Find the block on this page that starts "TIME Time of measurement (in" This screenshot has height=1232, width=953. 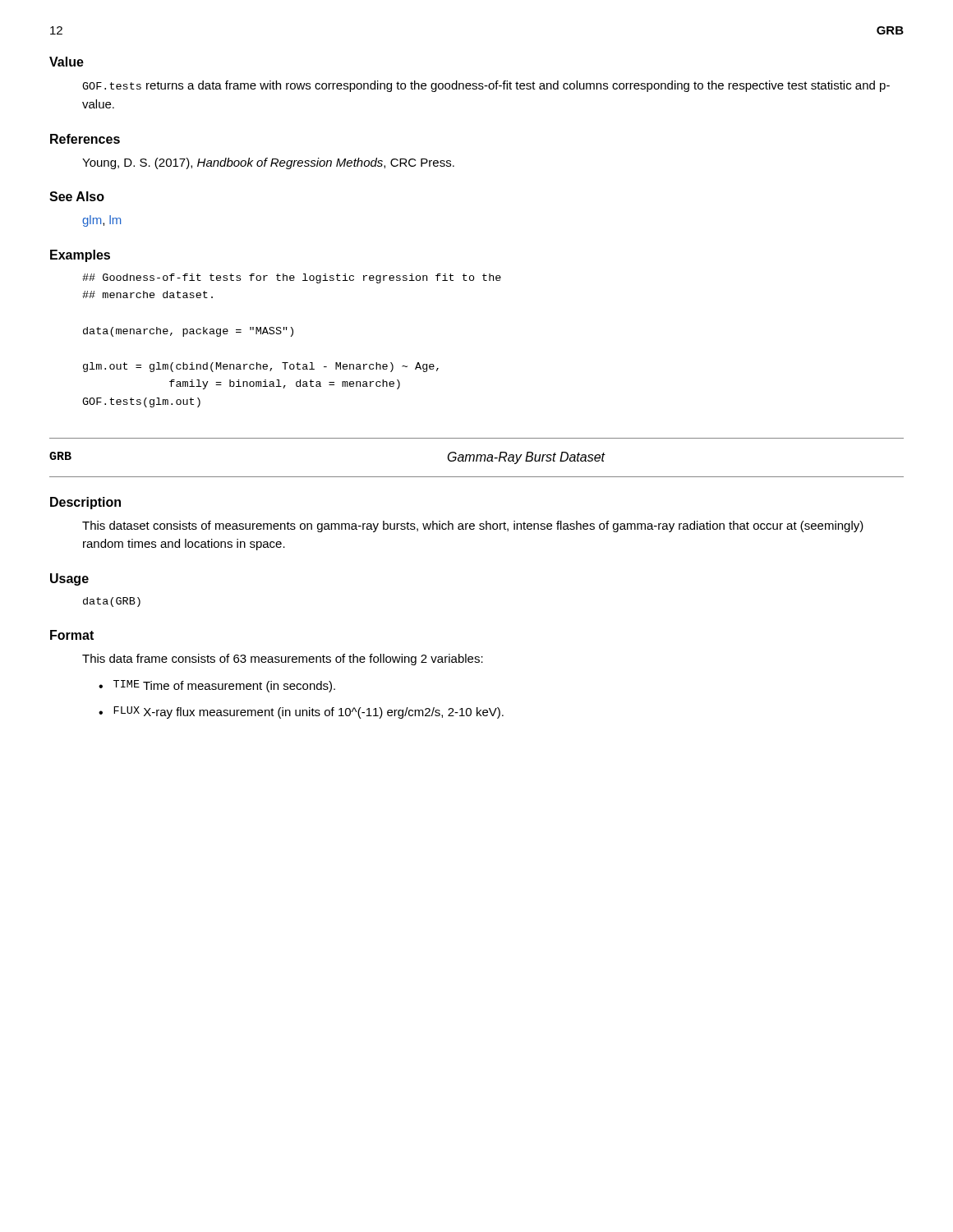pyautogui.click(x=225, y=685)
